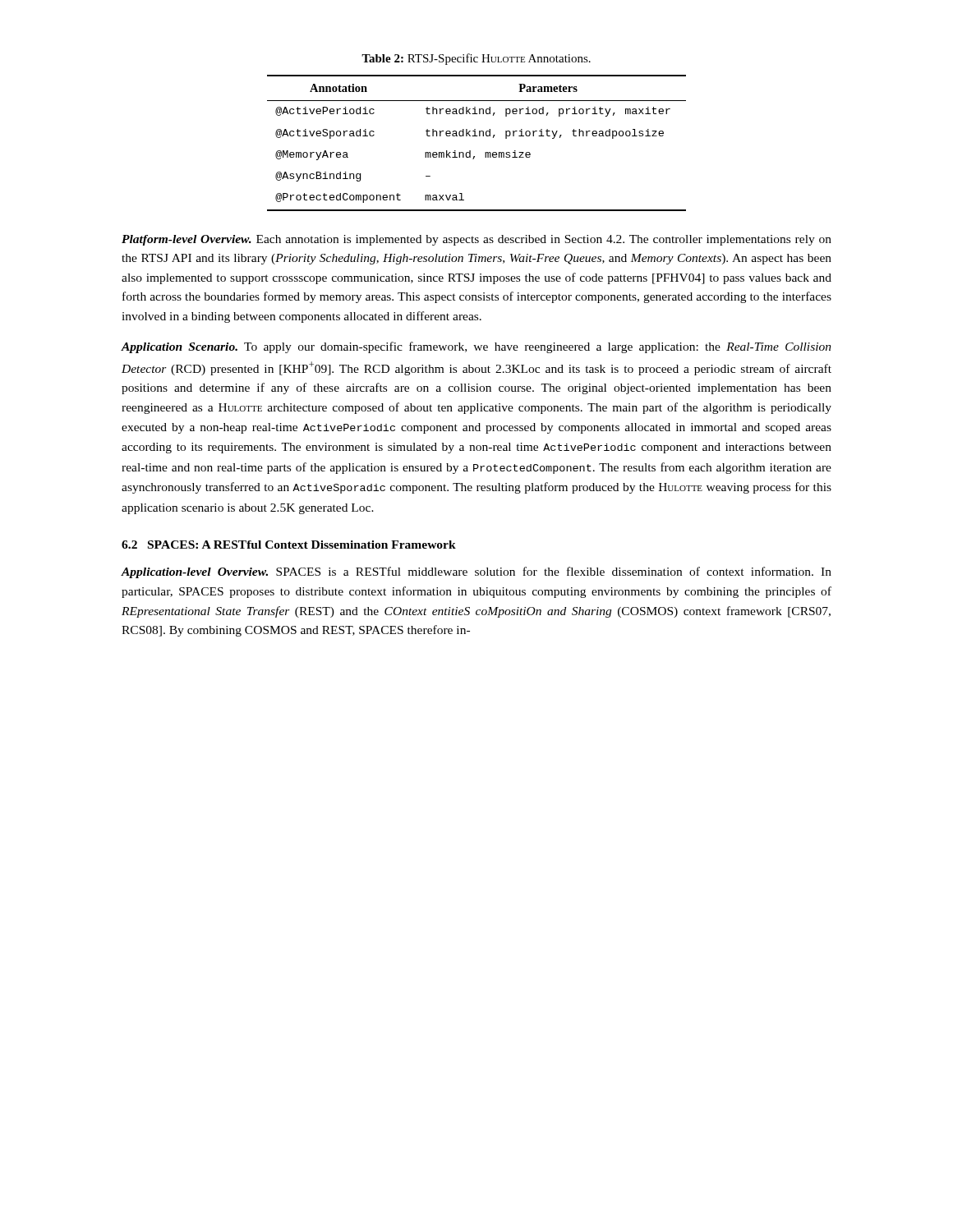Click on the section header that reads "6.2 SPACES: A RESTful Context"
Screen dimensions: 1232x953
tap(289, 544)
